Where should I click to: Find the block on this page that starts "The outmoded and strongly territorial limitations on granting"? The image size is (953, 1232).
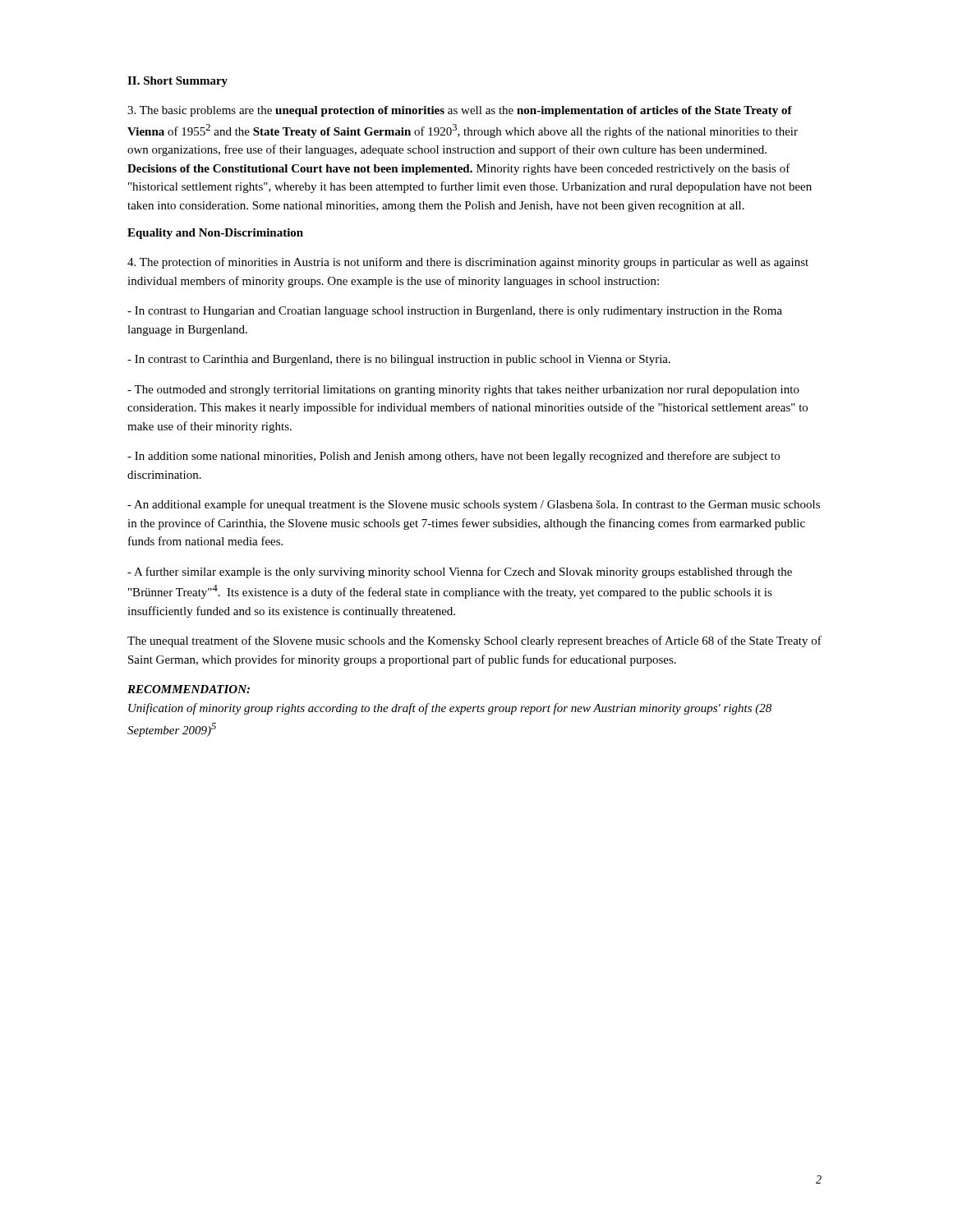[468, 407]
